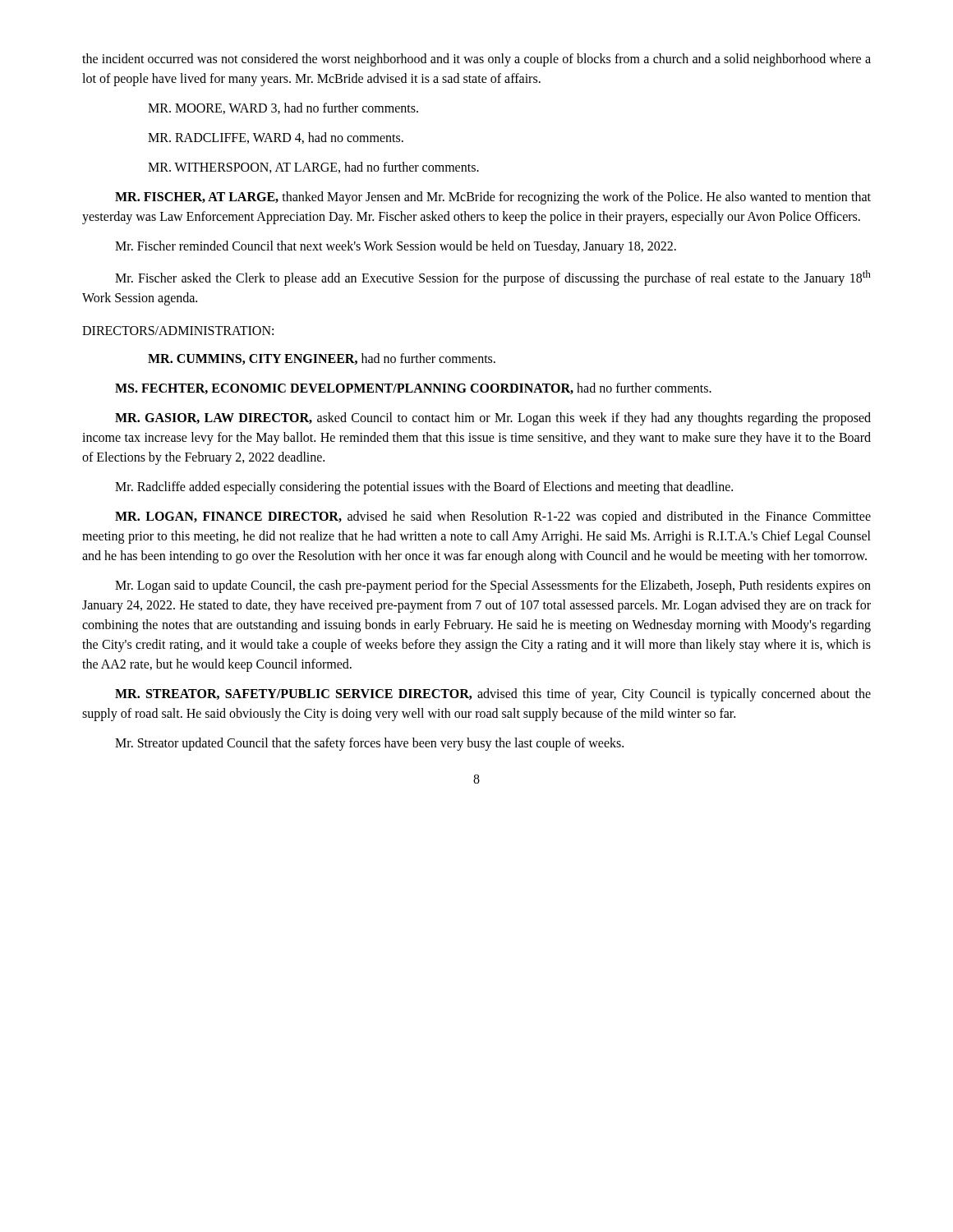Locate the passage starting "MR. FISCHER, AT"
Screen dimensions: 1232x953
(x=476, y=248)
